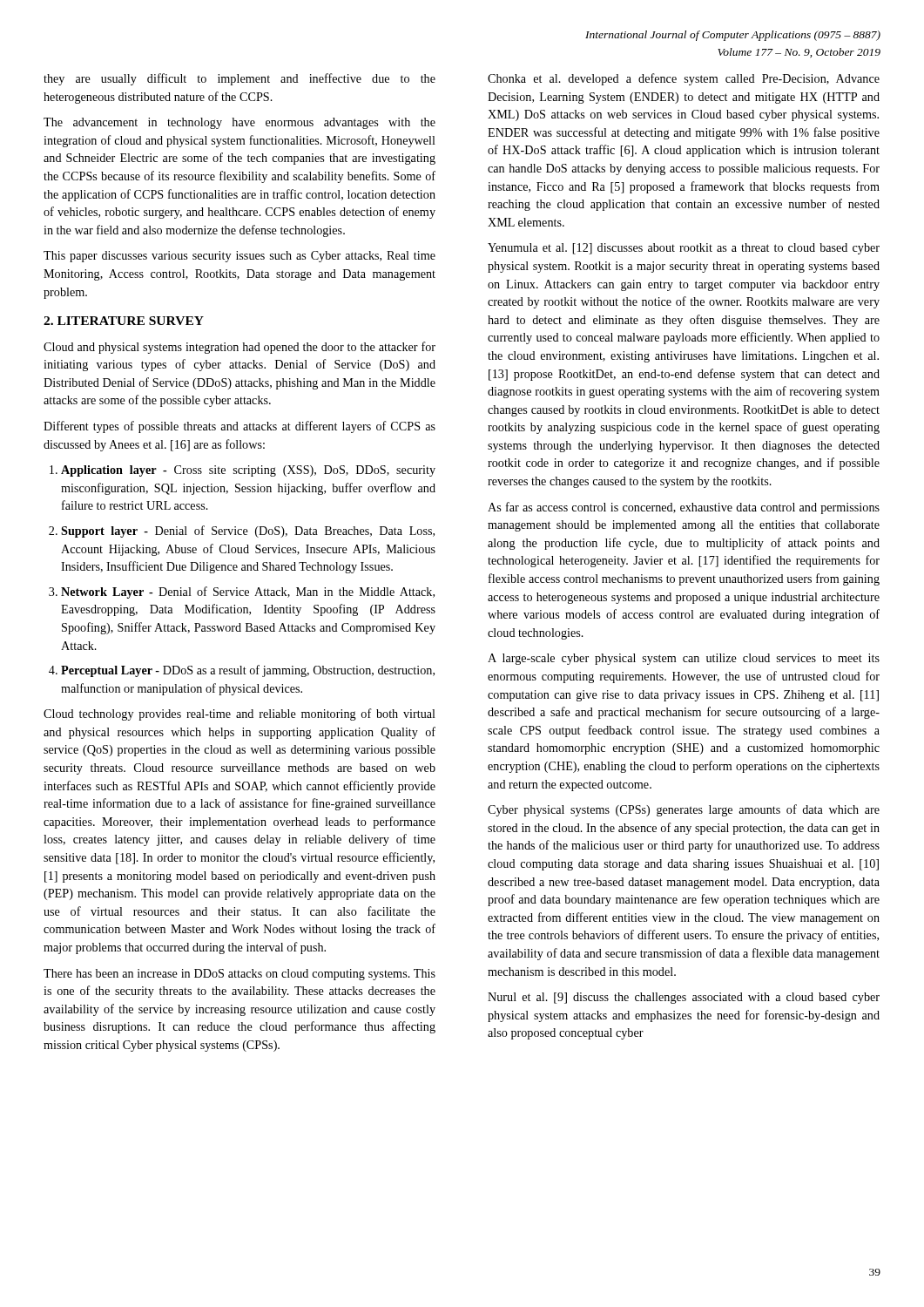Click on the text block that says "Cloud and physical systems integration had"

[x=240, y=374]
